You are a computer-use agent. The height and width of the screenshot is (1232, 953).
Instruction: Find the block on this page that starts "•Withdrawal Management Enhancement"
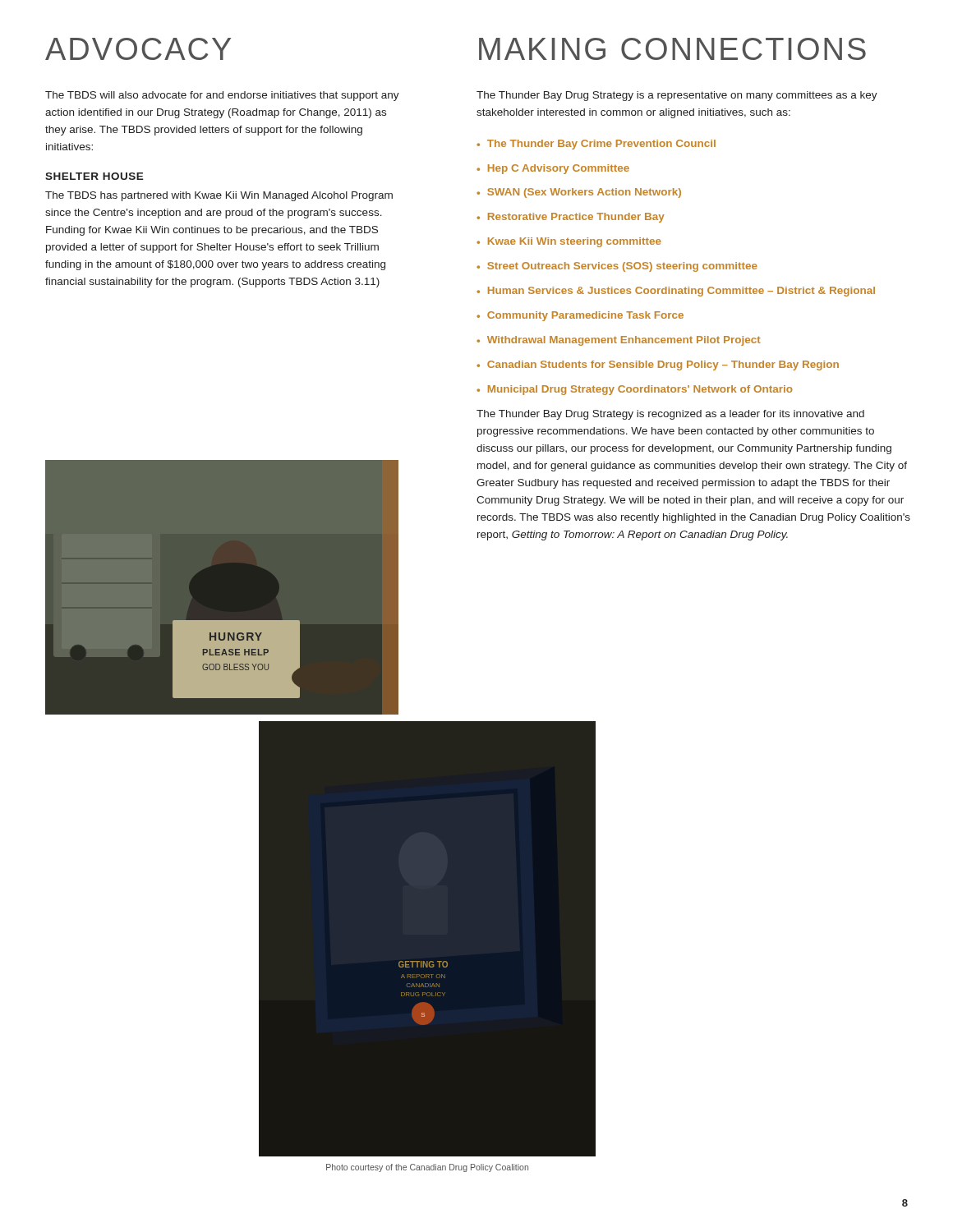pos(694,341)
